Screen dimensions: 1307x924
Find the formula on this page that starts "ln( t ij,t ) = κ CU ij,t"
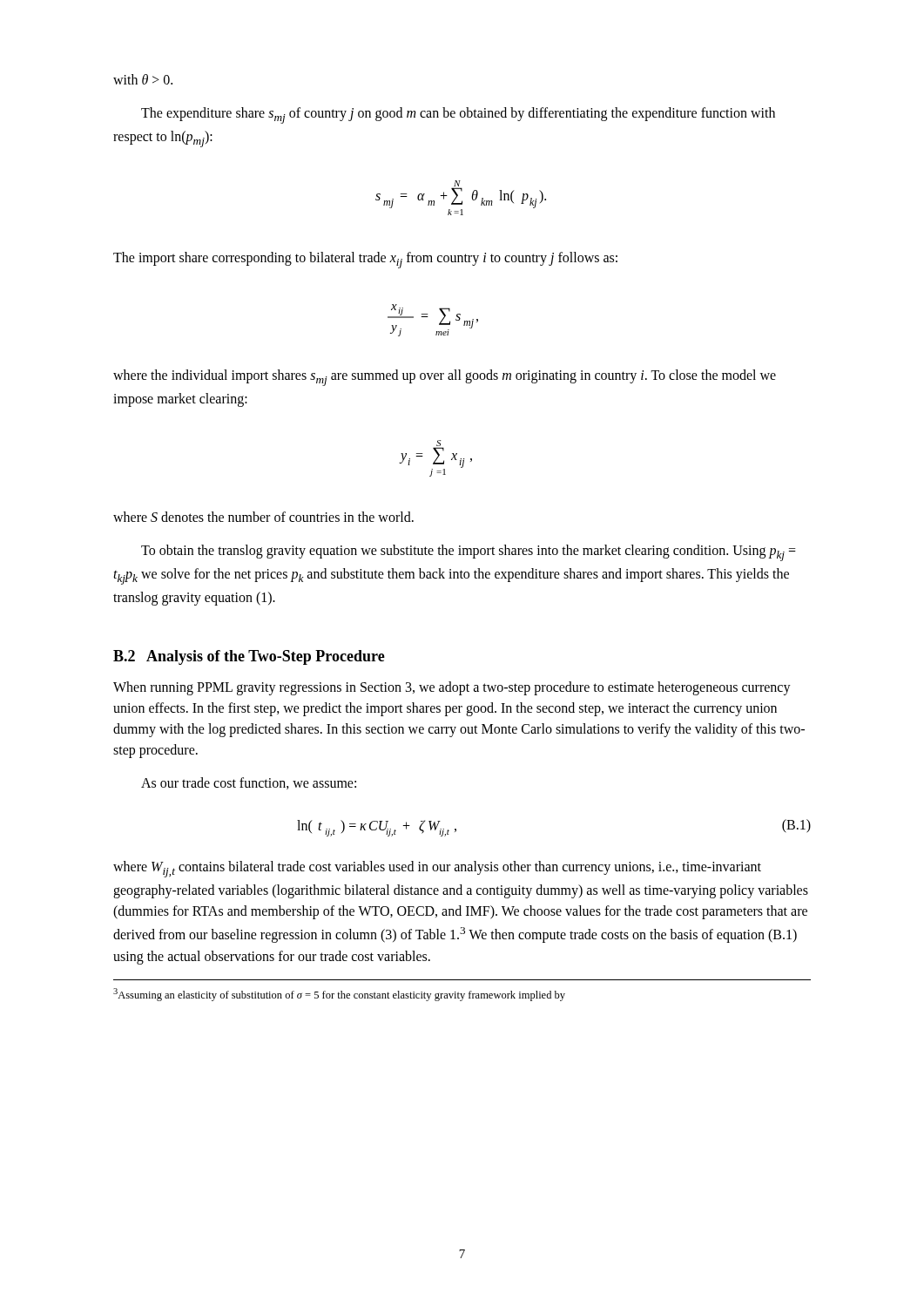point(373,830)
